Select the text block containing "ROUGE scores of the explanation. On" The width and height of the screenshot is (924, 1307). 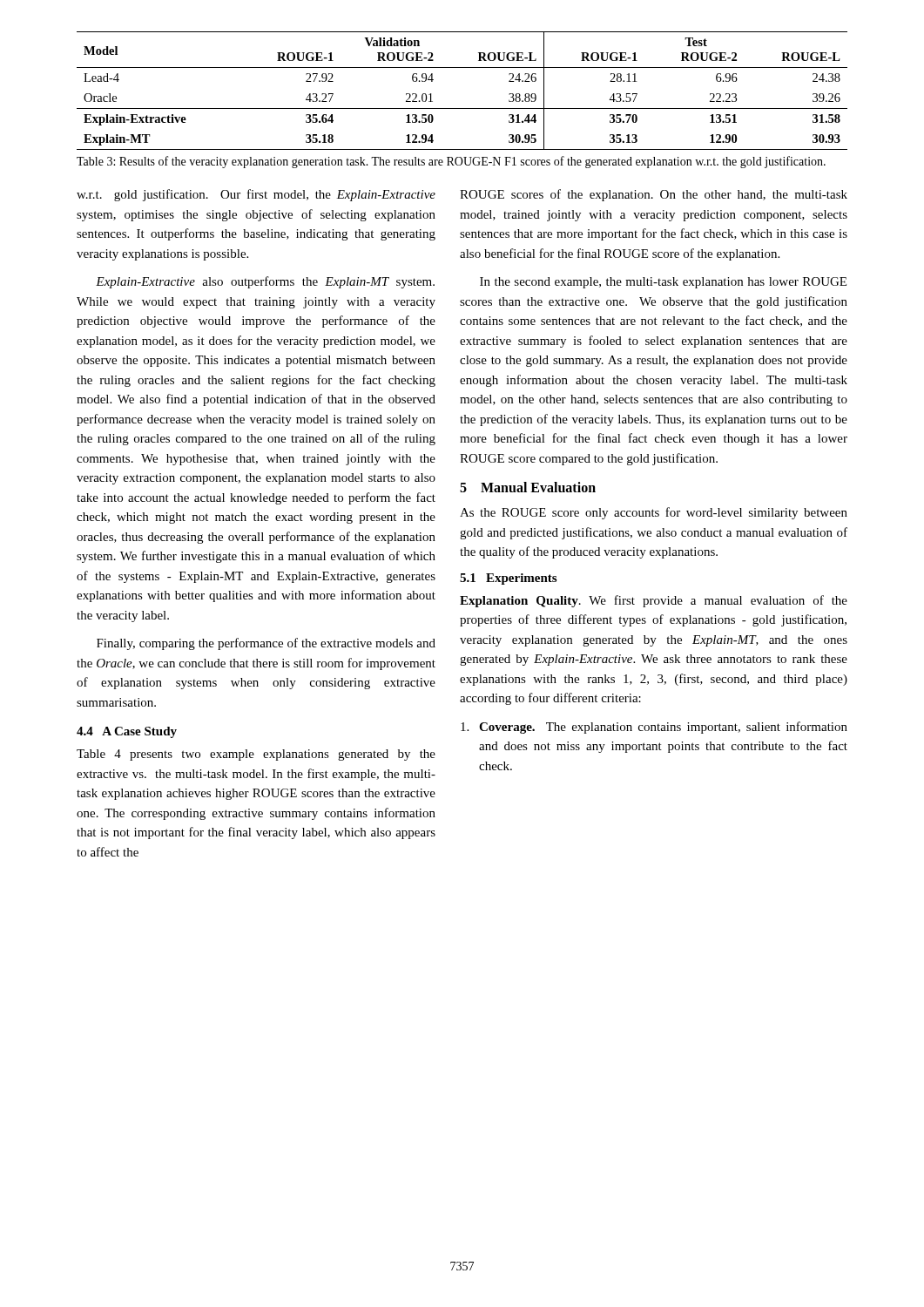(654, 224)
